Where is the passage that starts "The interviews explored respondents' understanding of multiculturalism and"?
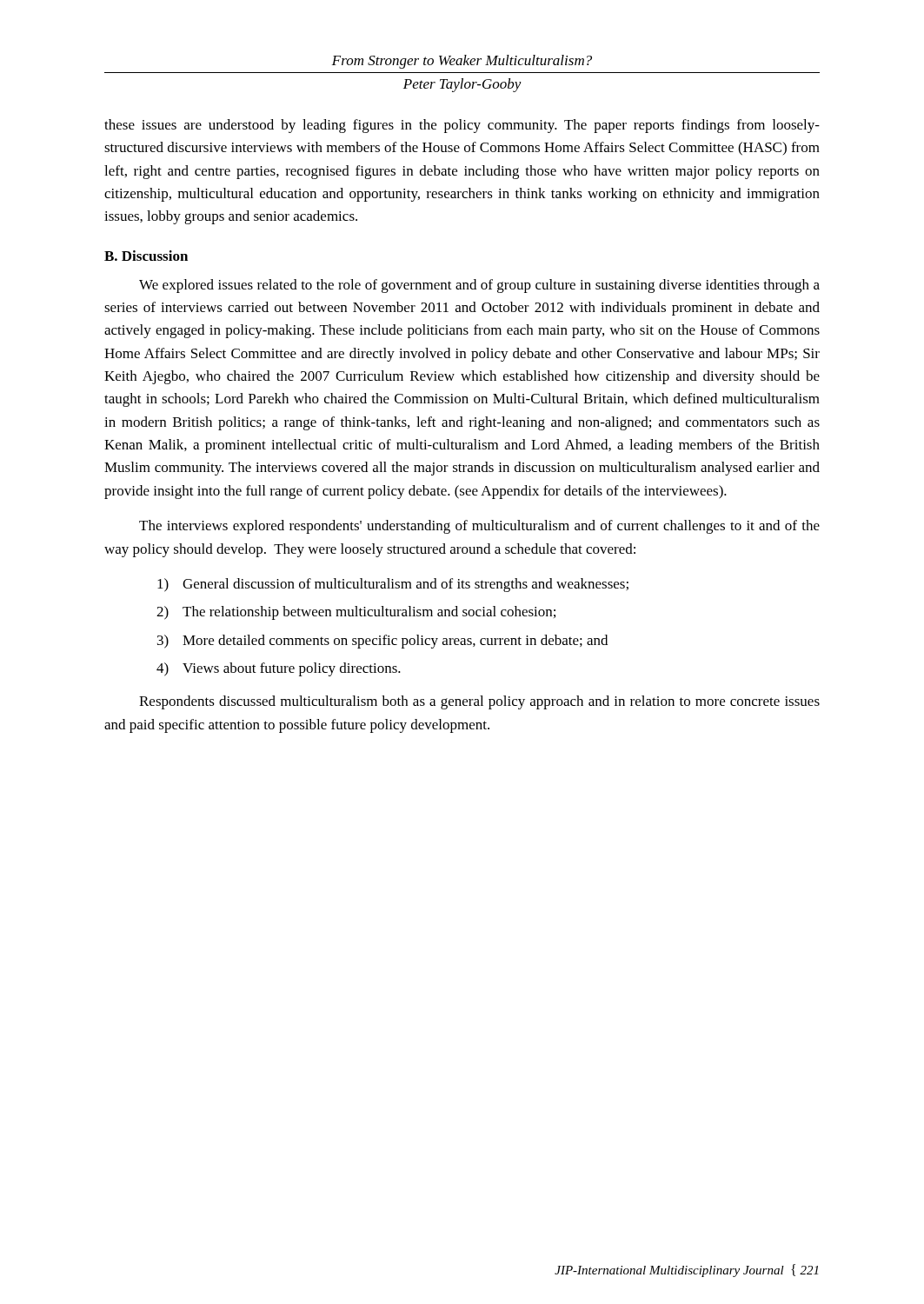 click(x=462, y=537)
